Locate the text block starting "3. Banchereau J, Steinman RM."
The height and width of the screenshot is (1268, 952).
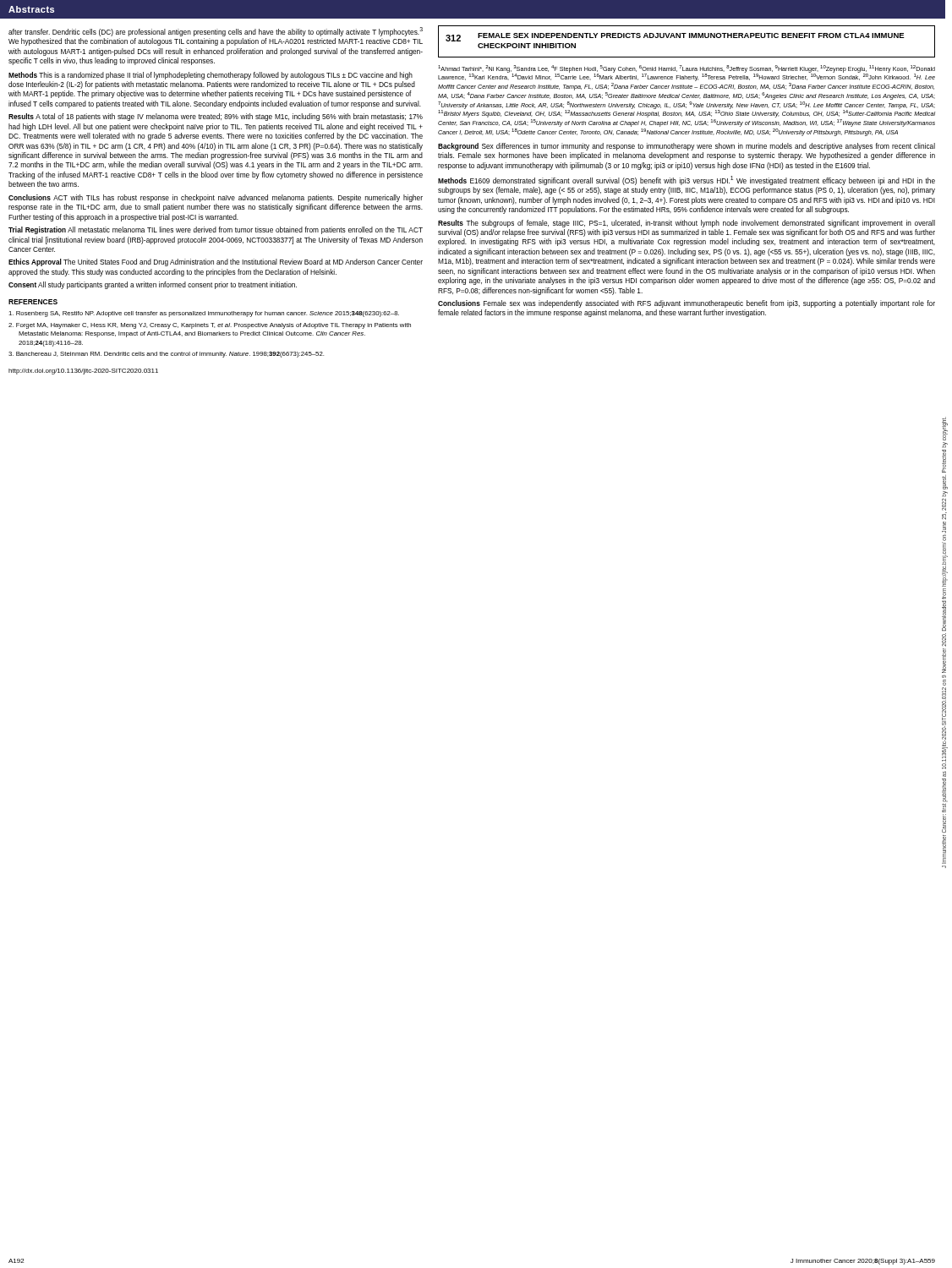(167, 354)
